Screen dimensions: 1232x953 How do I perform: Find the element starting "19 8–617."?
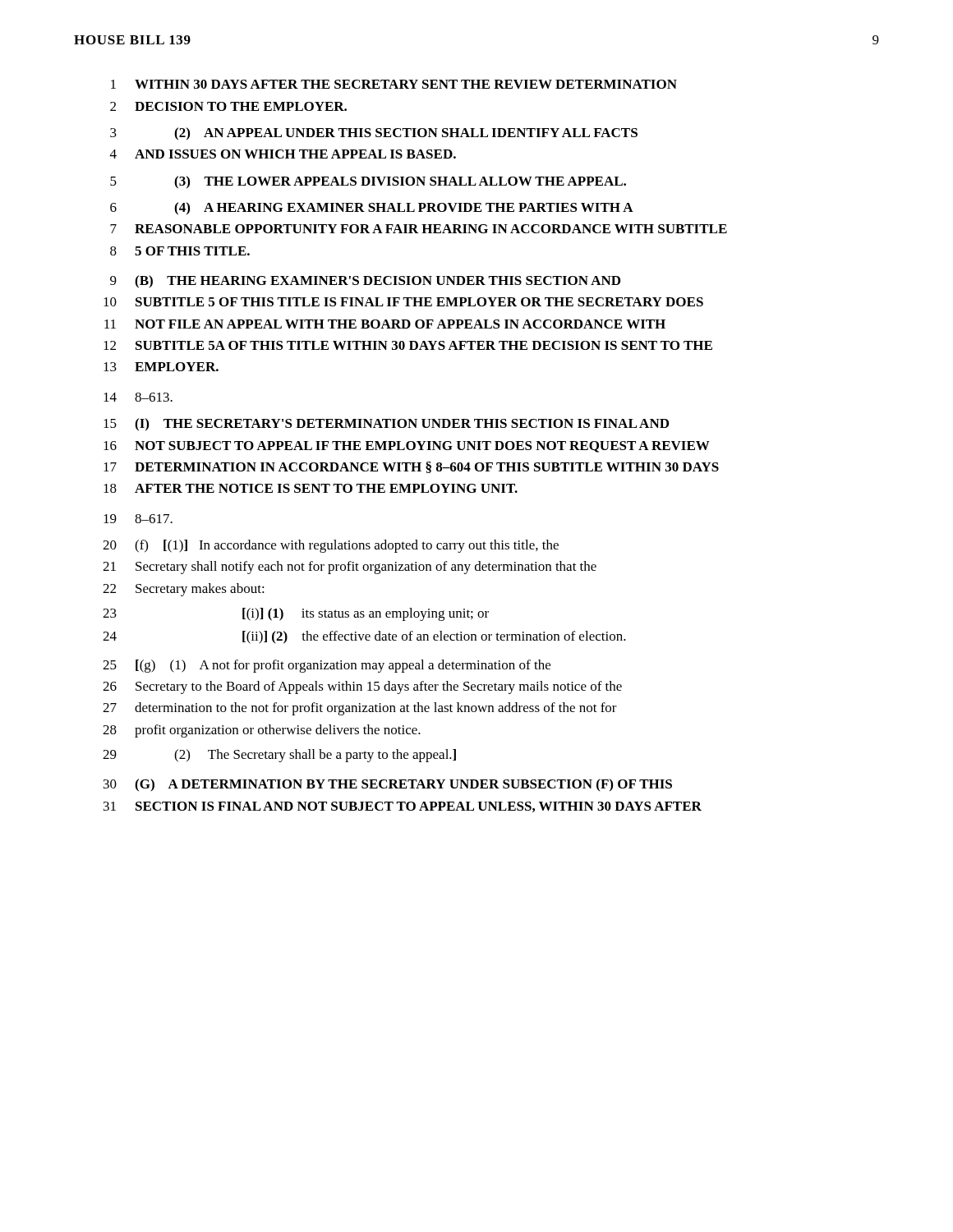[x=138, y=519]
